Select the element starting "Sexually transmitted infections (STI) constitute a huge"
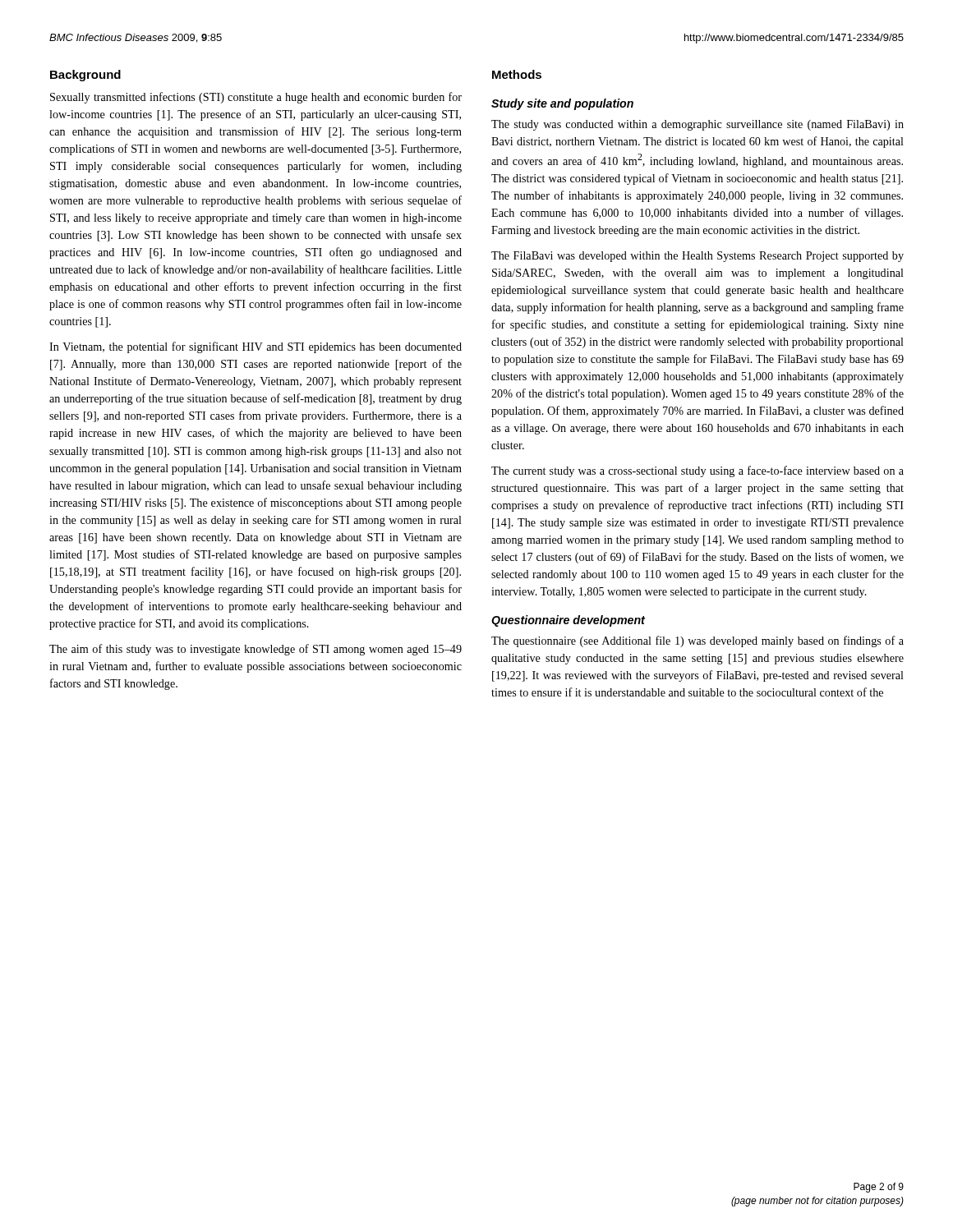This screenshot has height=1232, width=953. click(255, 210)
